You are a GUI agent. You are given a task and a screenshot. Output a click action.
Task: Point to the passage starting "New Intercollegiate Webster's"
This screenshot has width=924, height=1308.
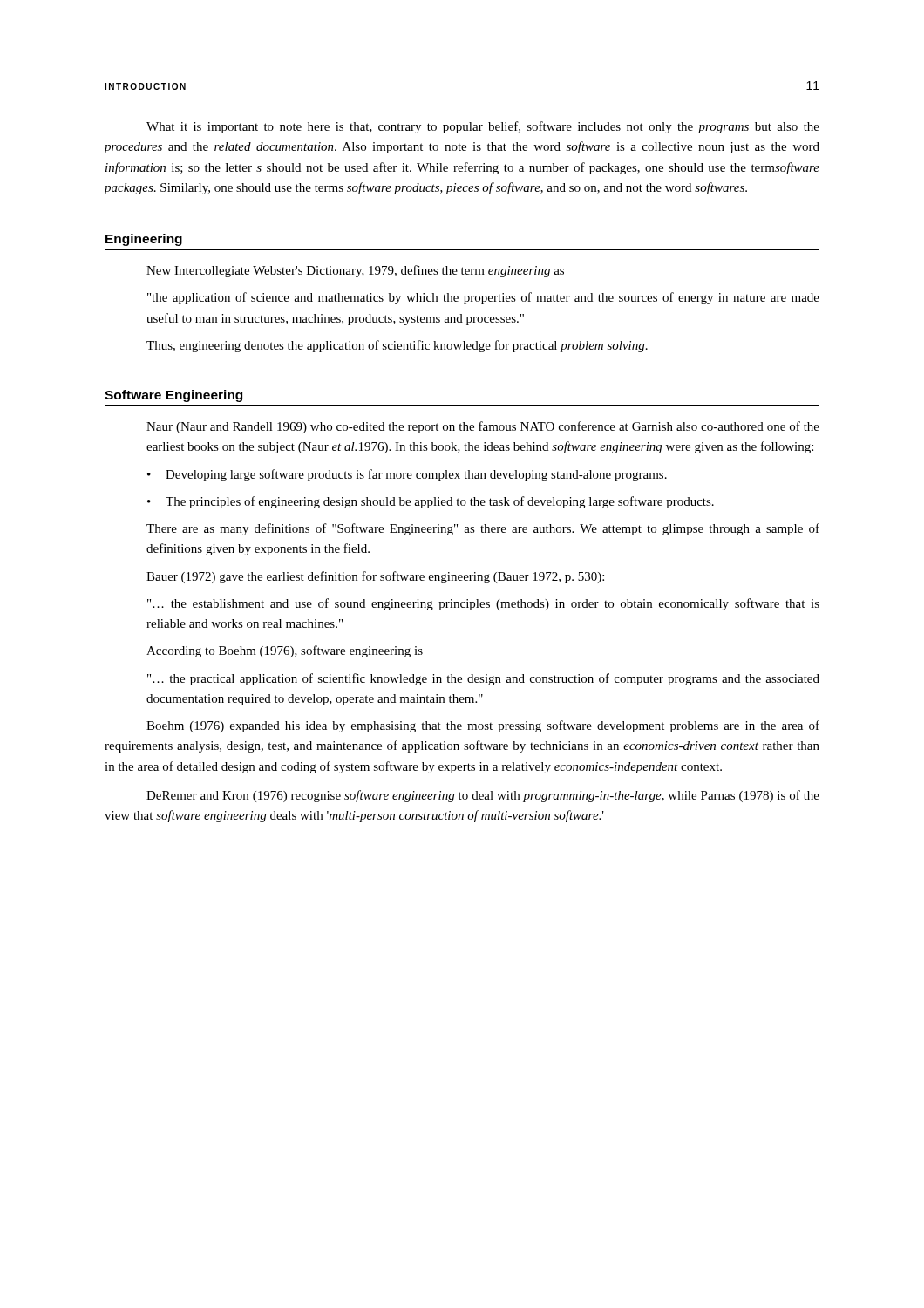click(483, 271)
